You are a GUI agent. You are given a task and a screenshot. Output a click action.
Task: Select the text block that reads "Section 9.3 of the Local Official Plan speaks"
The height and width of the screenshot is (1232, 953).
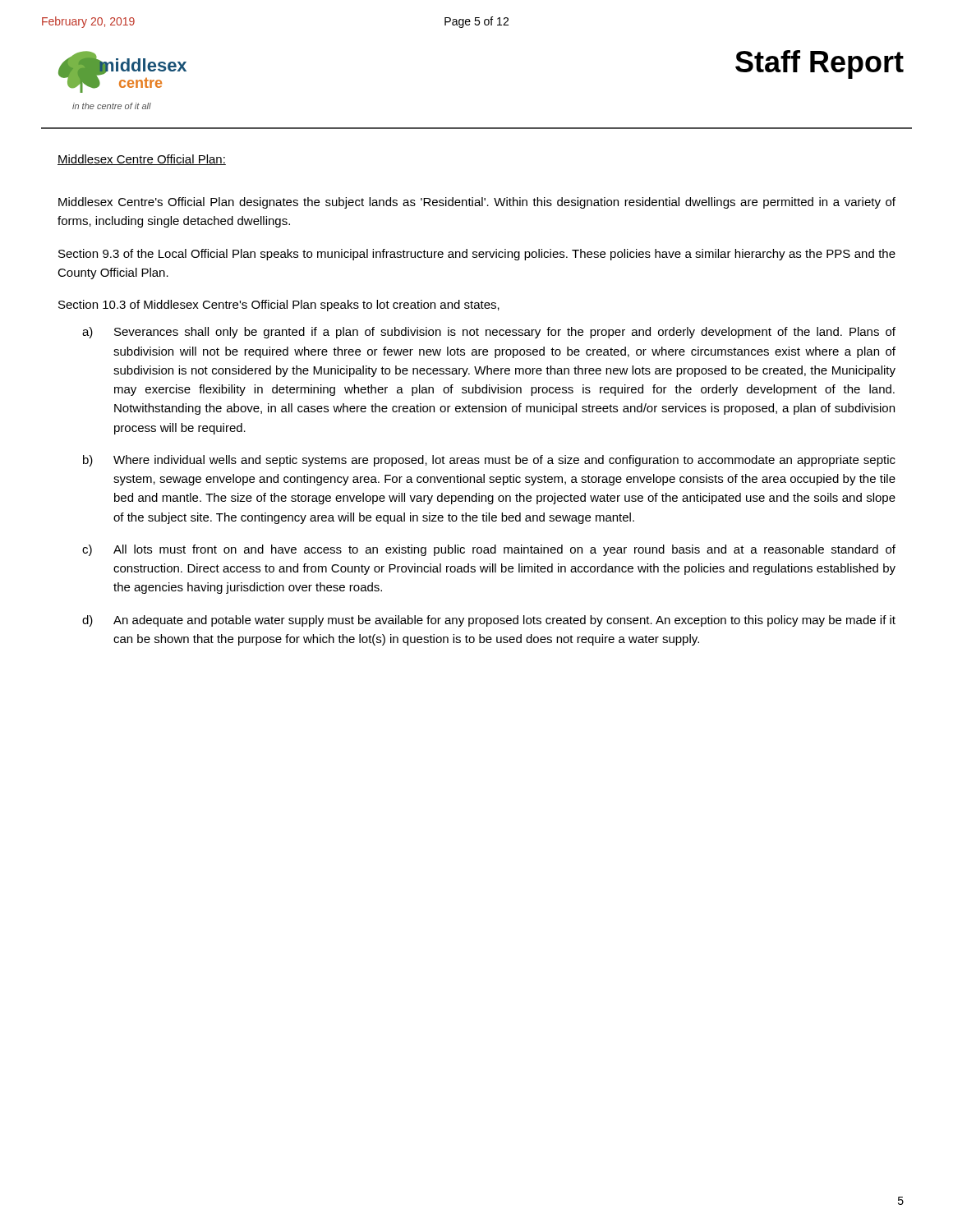coord(476,263)
